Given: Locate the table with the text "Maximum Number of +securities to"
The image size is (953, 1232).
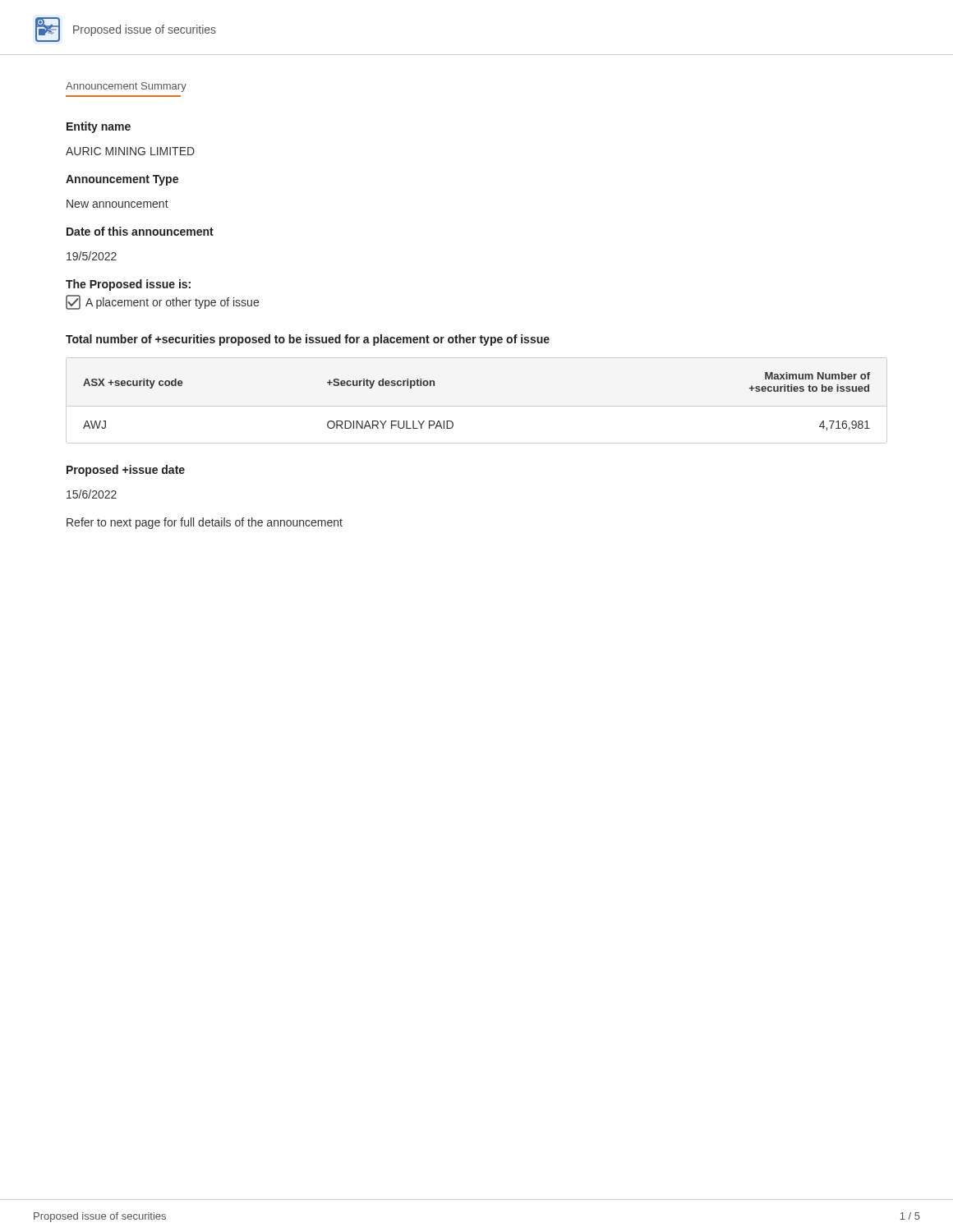Looking at the screenshot, I should [476, 400].
